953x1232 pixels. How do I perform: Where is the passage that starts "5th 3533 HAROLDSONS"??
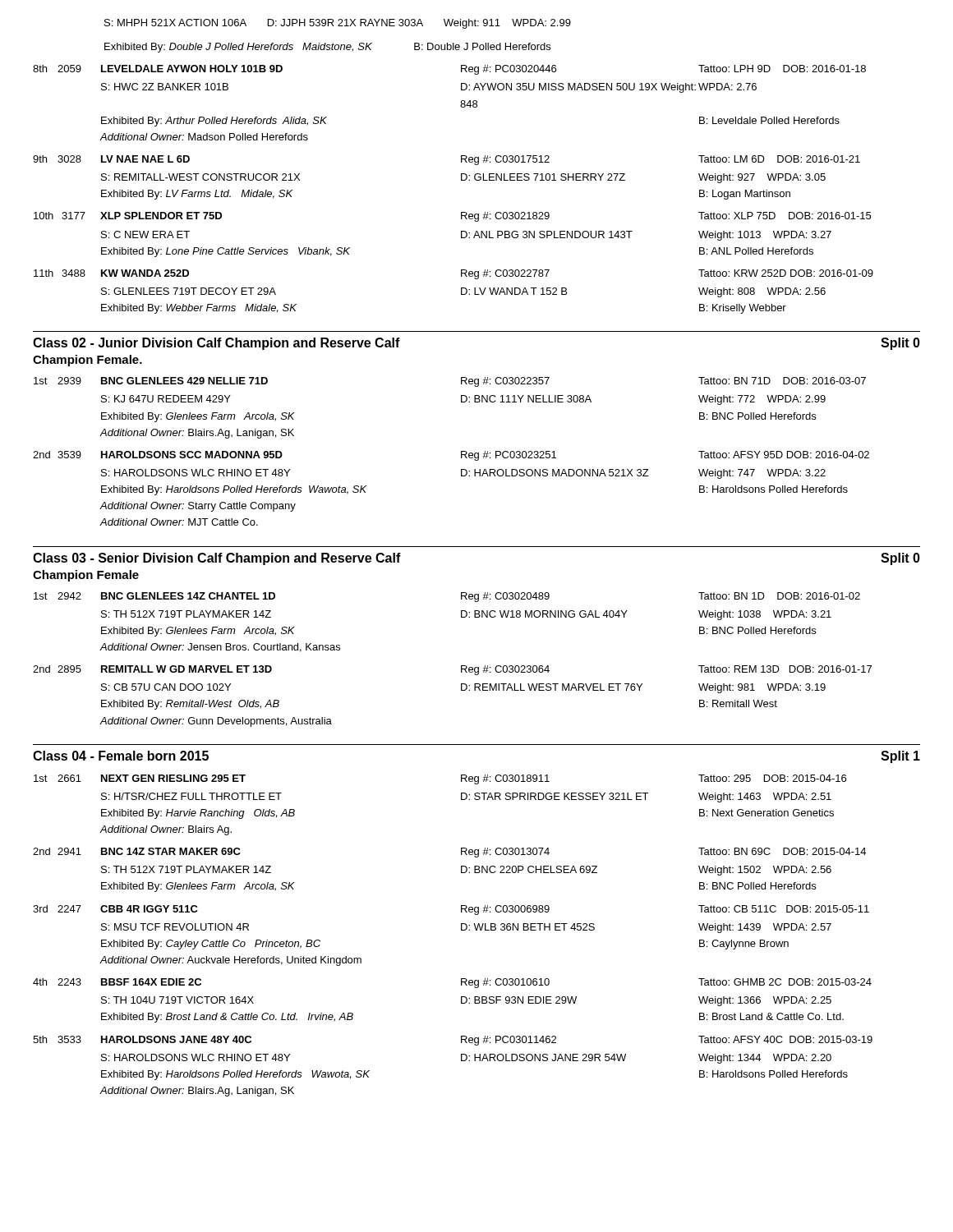pyautogui.click(x=476, y=1040)
